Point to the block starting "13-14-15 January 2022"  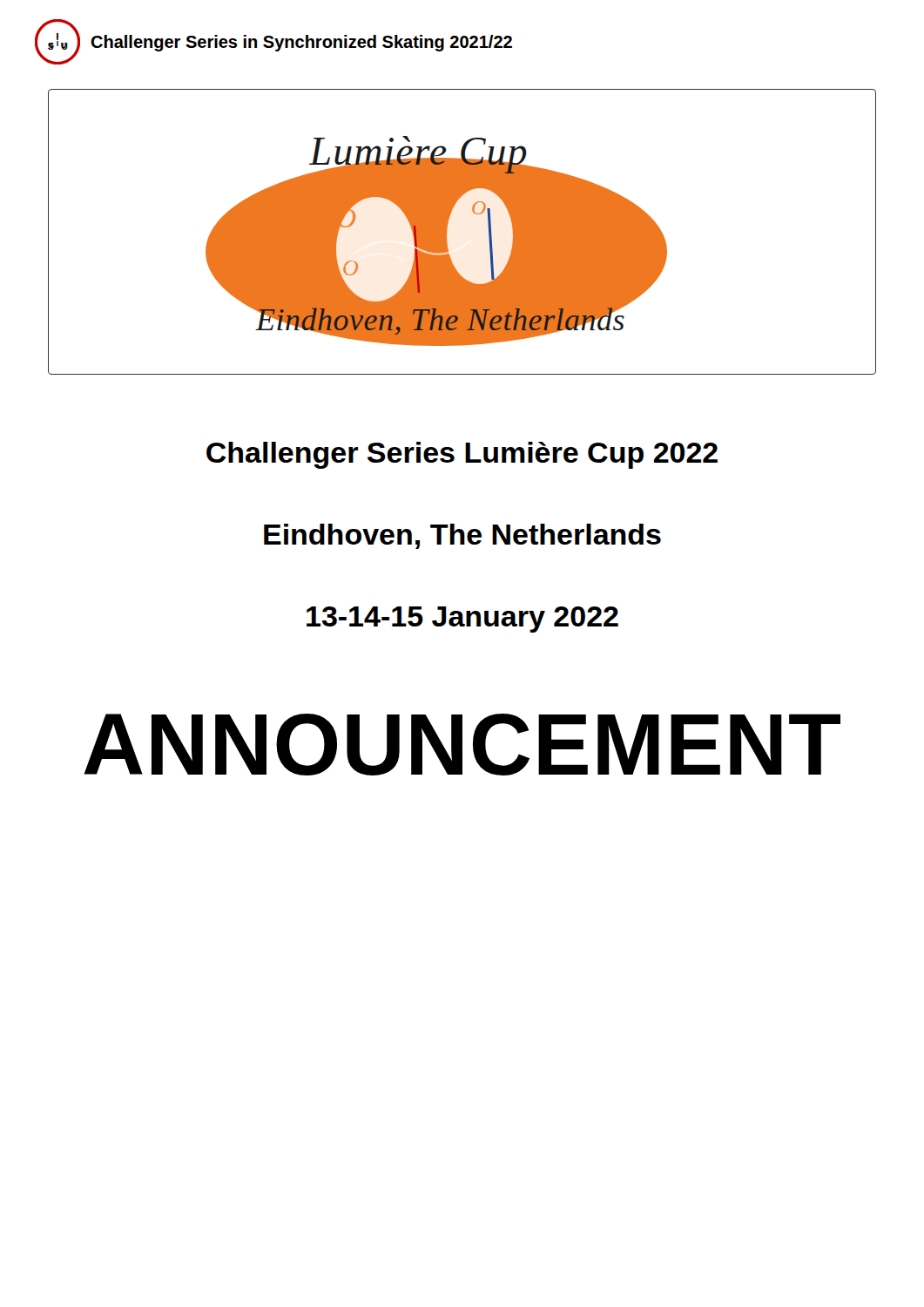click(462, 616)
